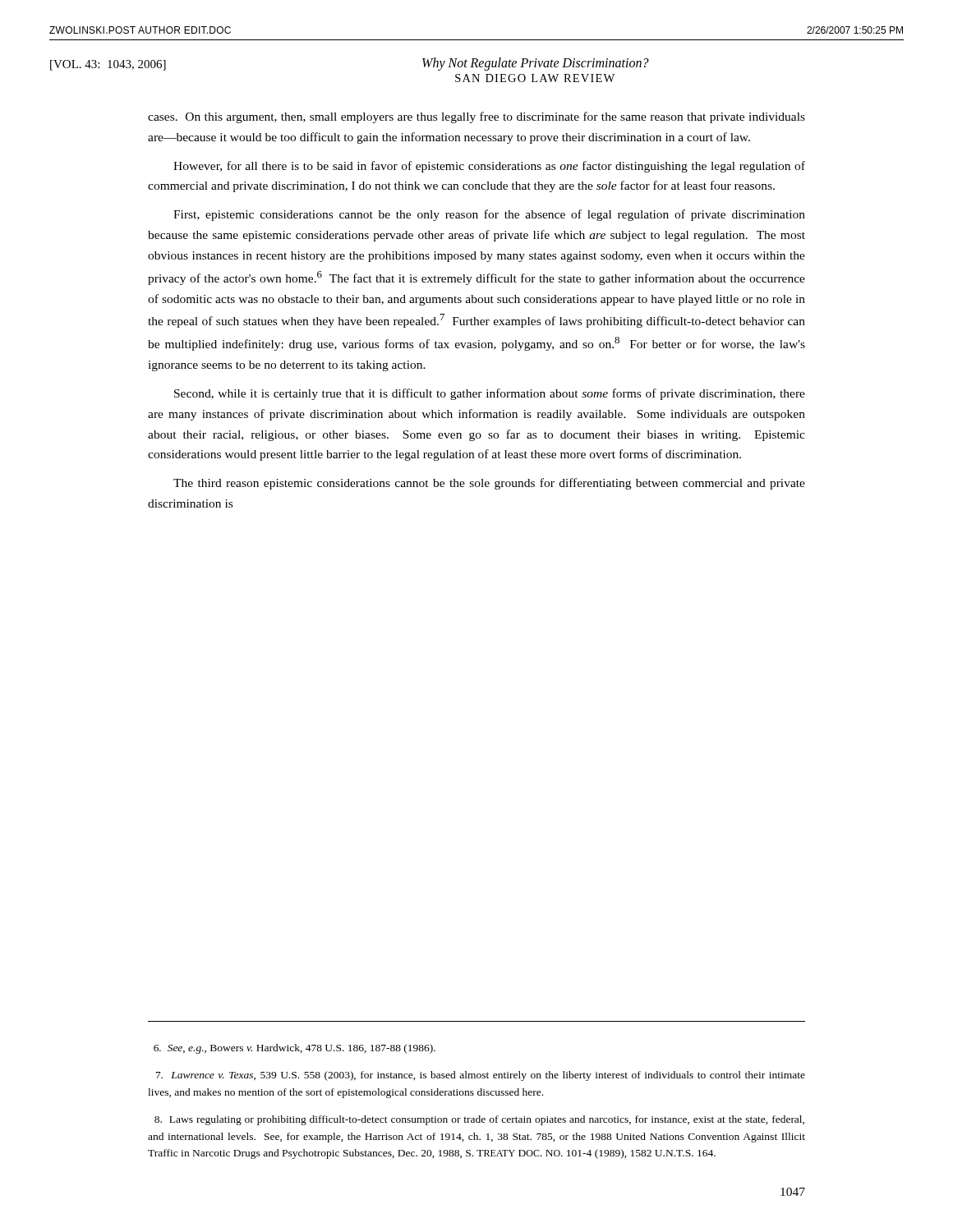This screenshot has height=1232, width=953.
Task: Click on the passage starting "See, e.g., Bowers v. Hardwick, 478 U.S. 186,"
Action: click(x=295, y=1049)
